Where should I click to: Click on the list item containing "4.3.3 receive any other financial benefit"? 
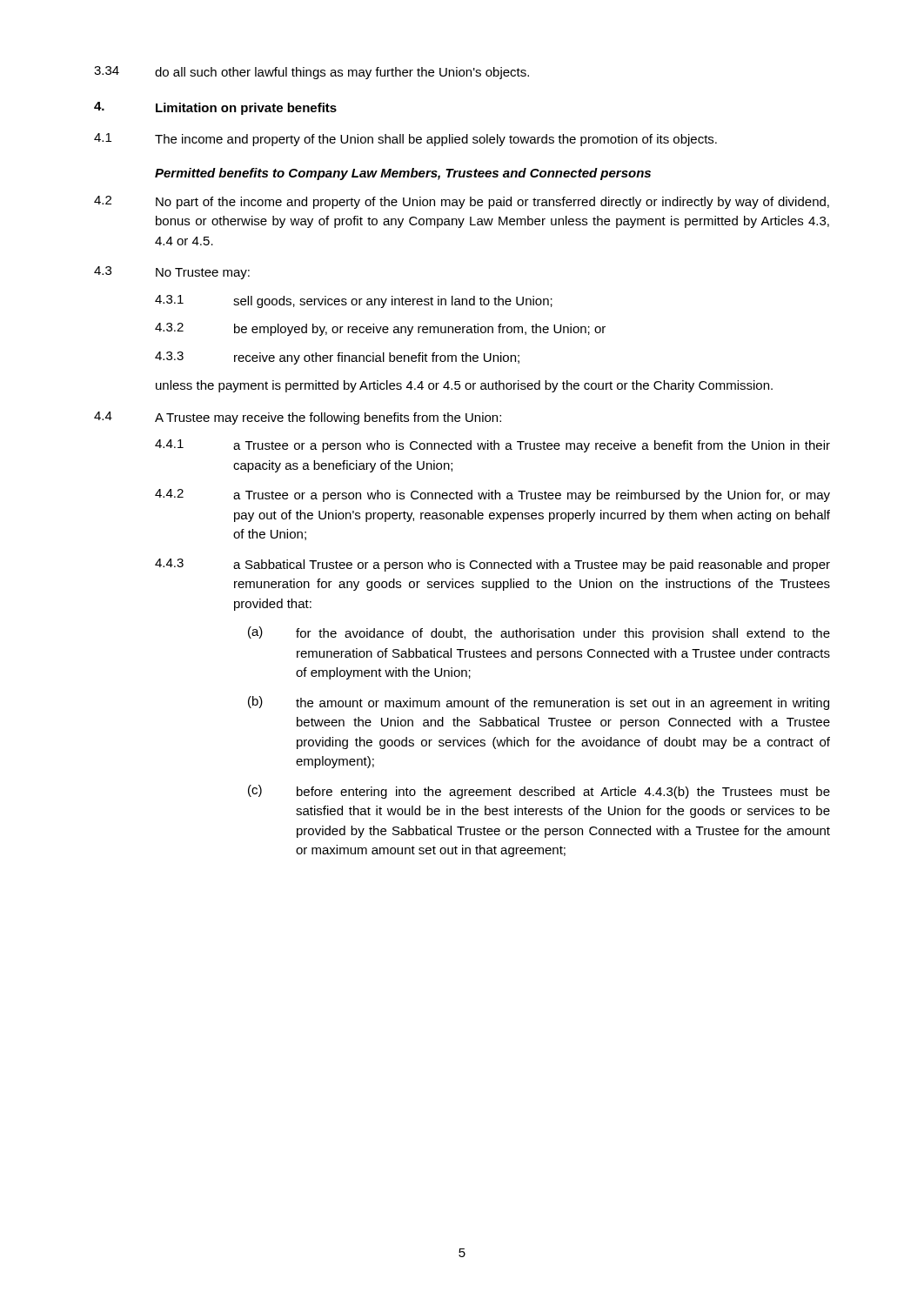point(492,357)
